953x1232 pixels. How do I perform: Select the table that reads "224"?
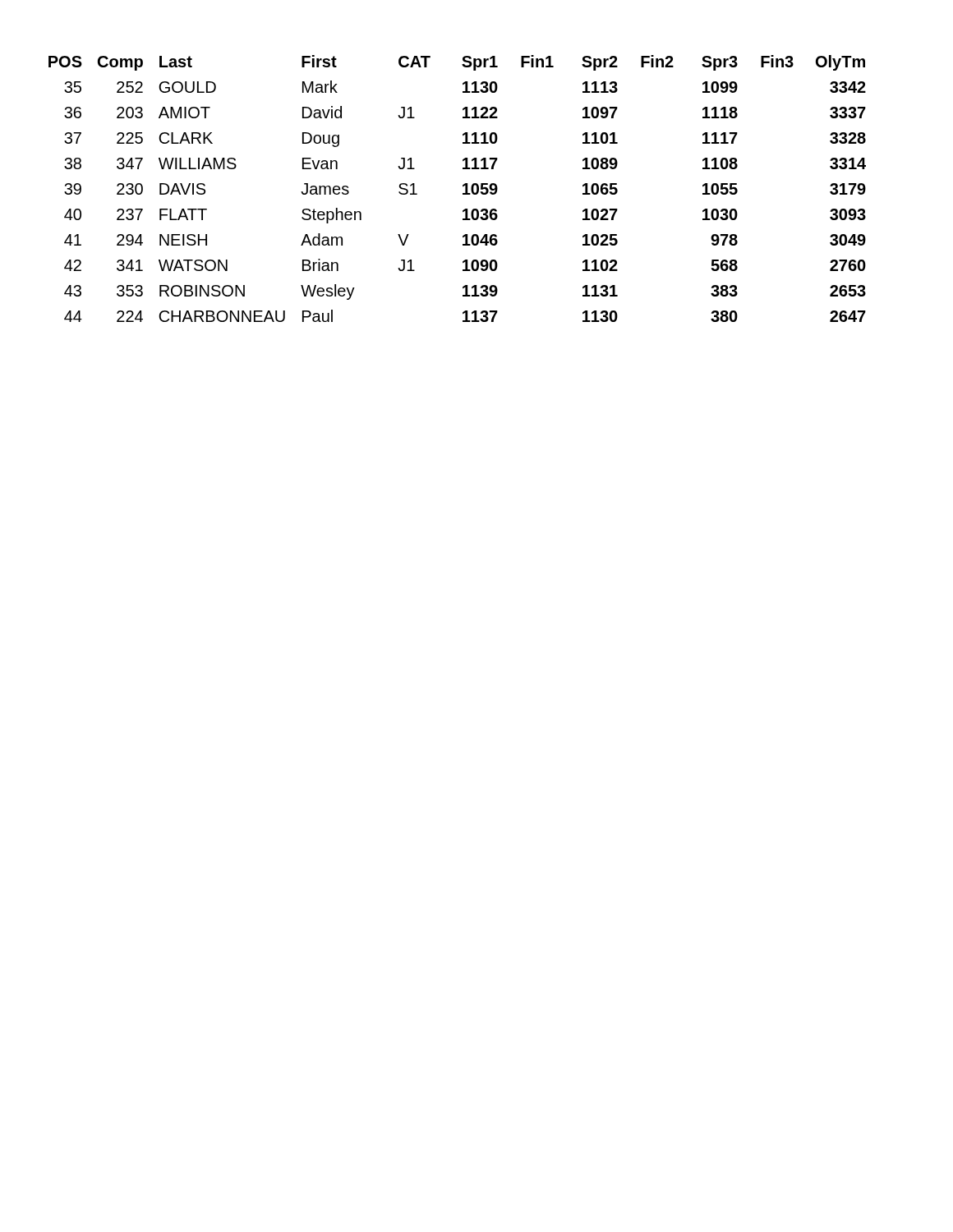coord(476,189)
